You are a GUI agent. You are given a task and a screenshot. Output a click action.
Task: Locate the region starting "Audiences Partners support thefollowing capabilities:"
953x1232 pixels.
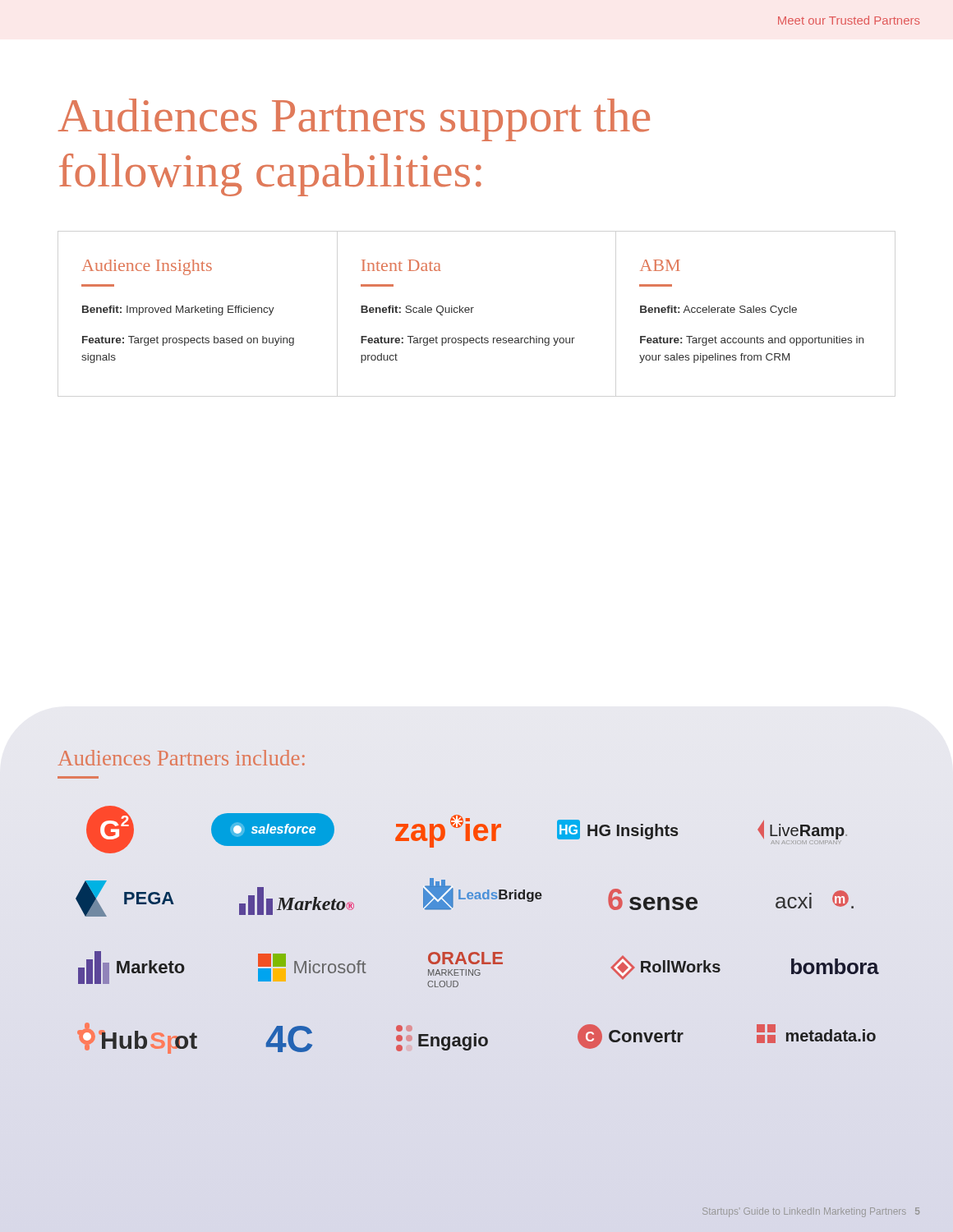(476, 143)
